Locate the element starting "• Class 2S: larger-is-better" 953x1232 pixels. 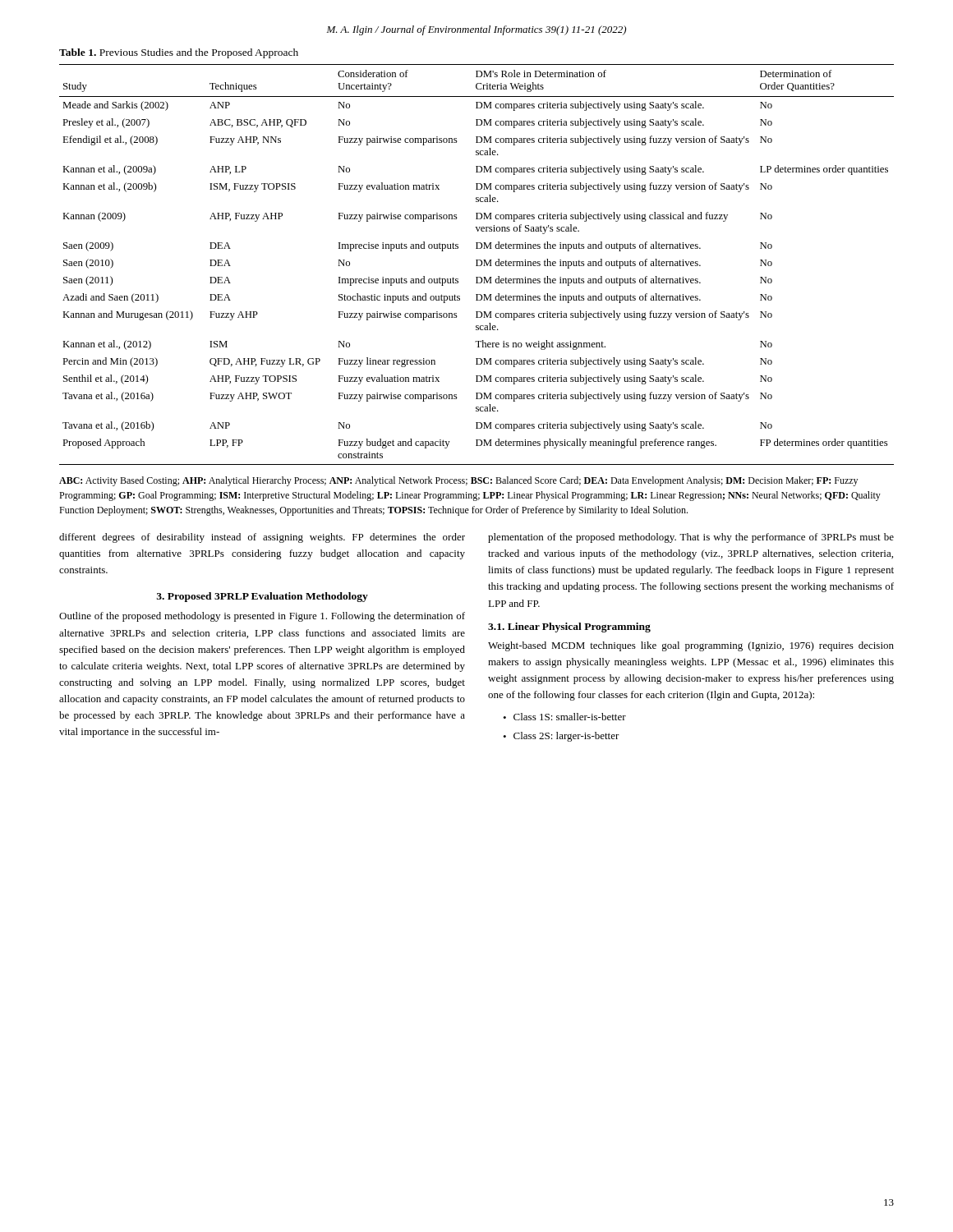pos(561,737)
